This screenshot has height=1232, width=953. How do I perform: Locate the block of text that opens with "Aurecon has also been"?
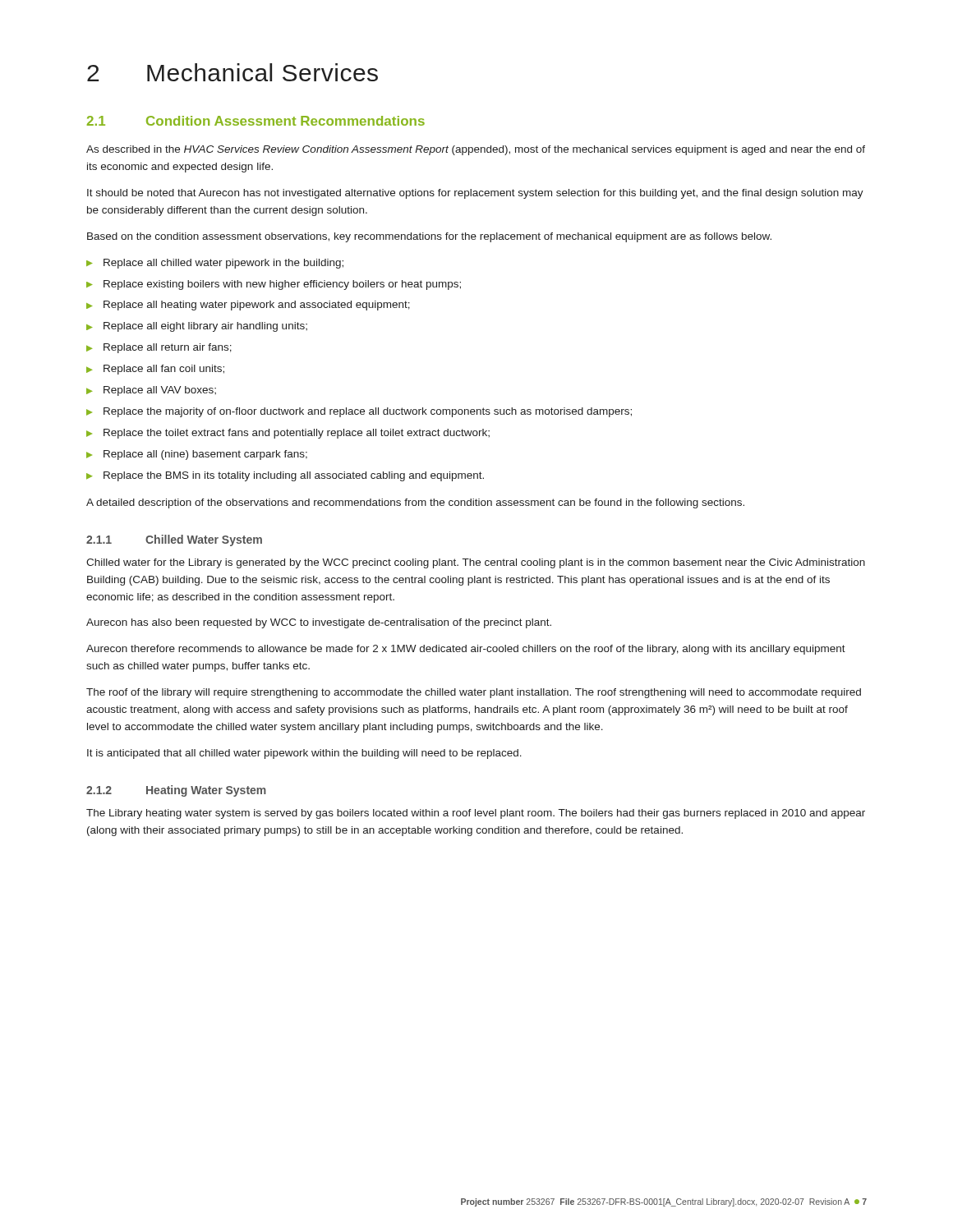[x=476, y=623]
